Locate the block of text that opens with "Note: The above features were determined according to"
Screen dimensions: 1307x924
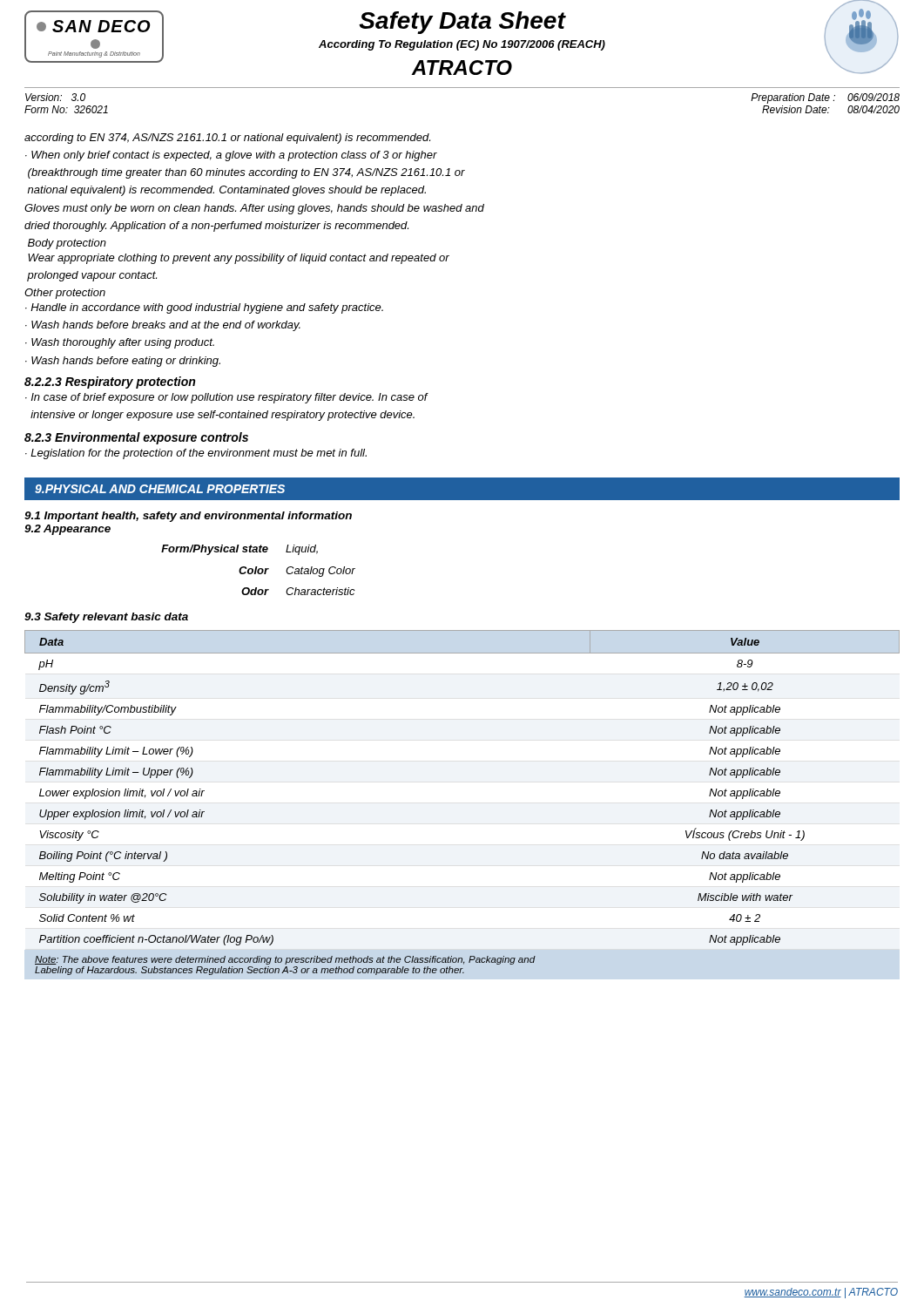[x=285, y=964]
